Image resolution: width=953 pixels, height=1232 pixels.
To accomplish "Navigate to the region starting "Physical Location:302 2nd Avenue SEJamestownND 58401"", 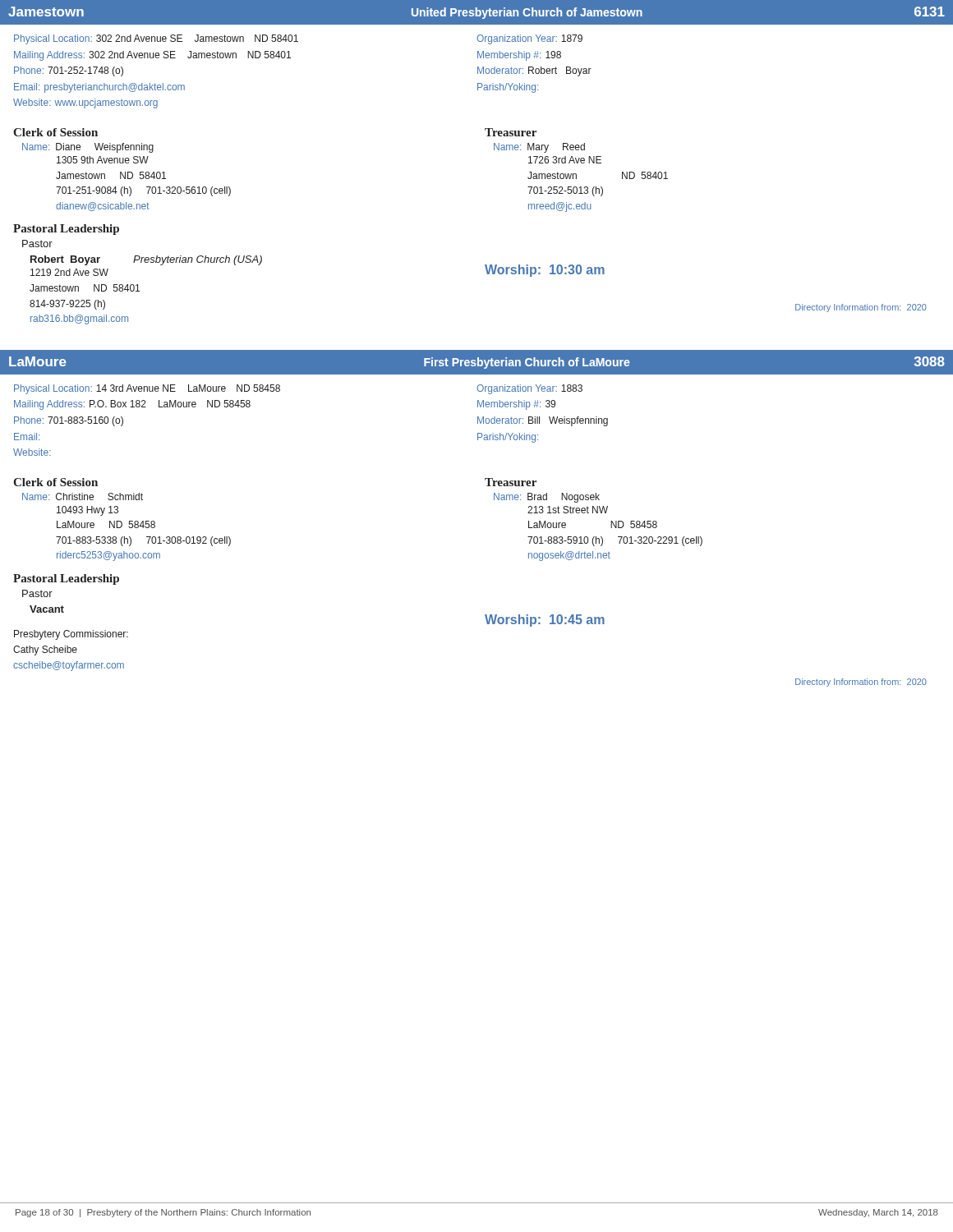I will coord(156,39).
